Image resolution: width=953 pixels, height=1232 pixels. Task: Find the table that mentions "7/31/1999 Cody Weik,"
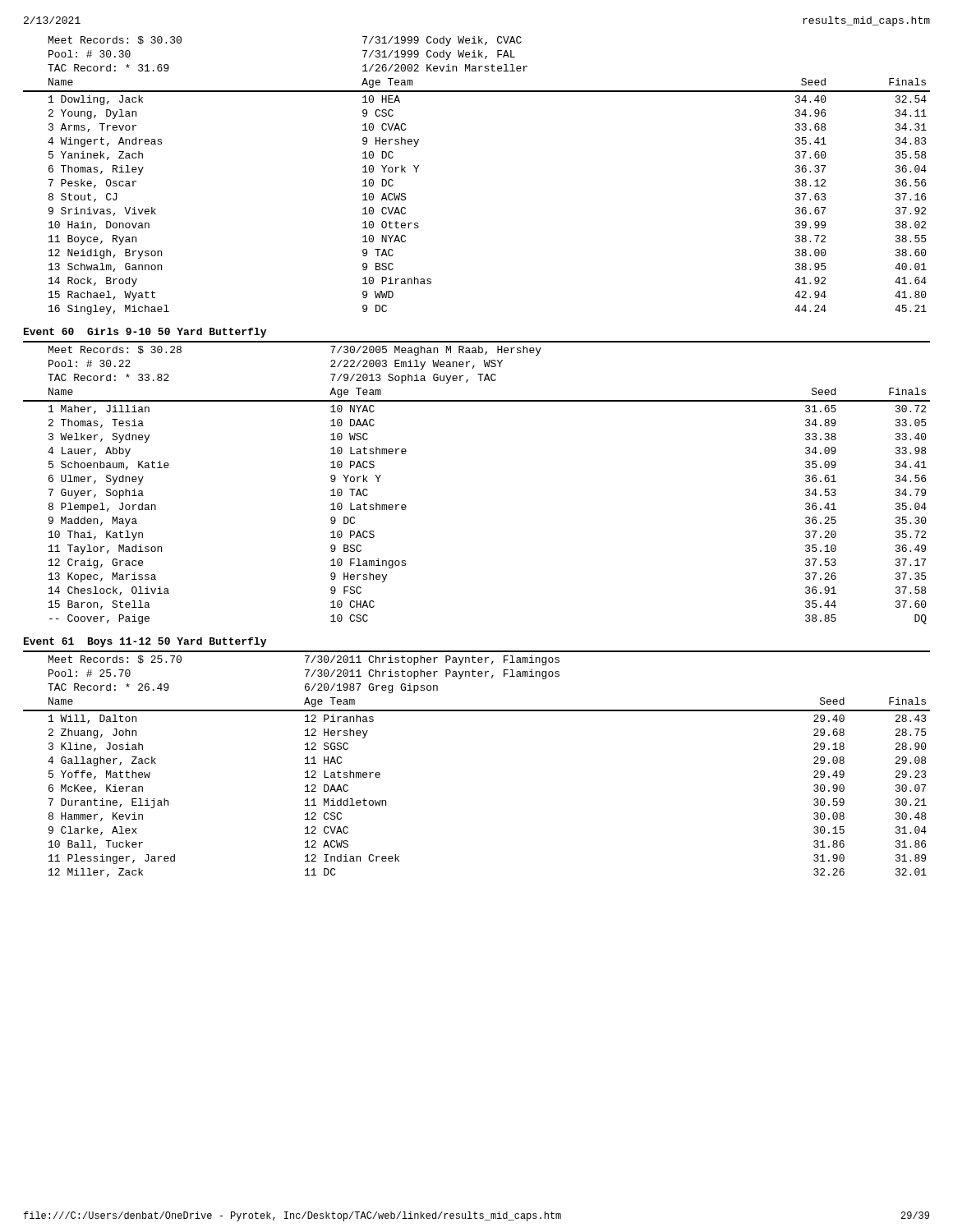tap(476, 175)
